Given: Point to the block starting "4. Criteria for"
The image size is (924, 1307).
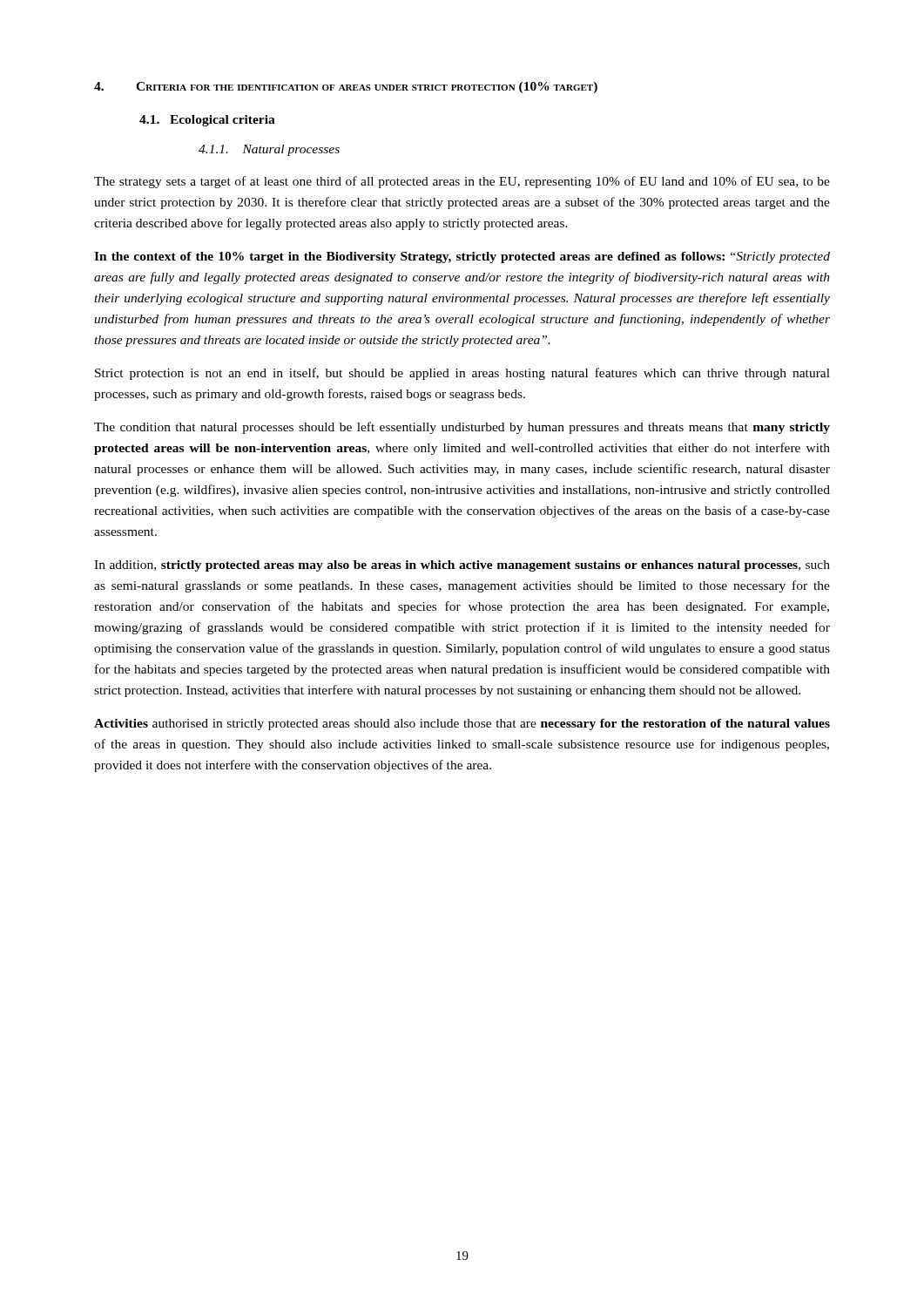Looking at the screenshot, I should tap(346, 86).
